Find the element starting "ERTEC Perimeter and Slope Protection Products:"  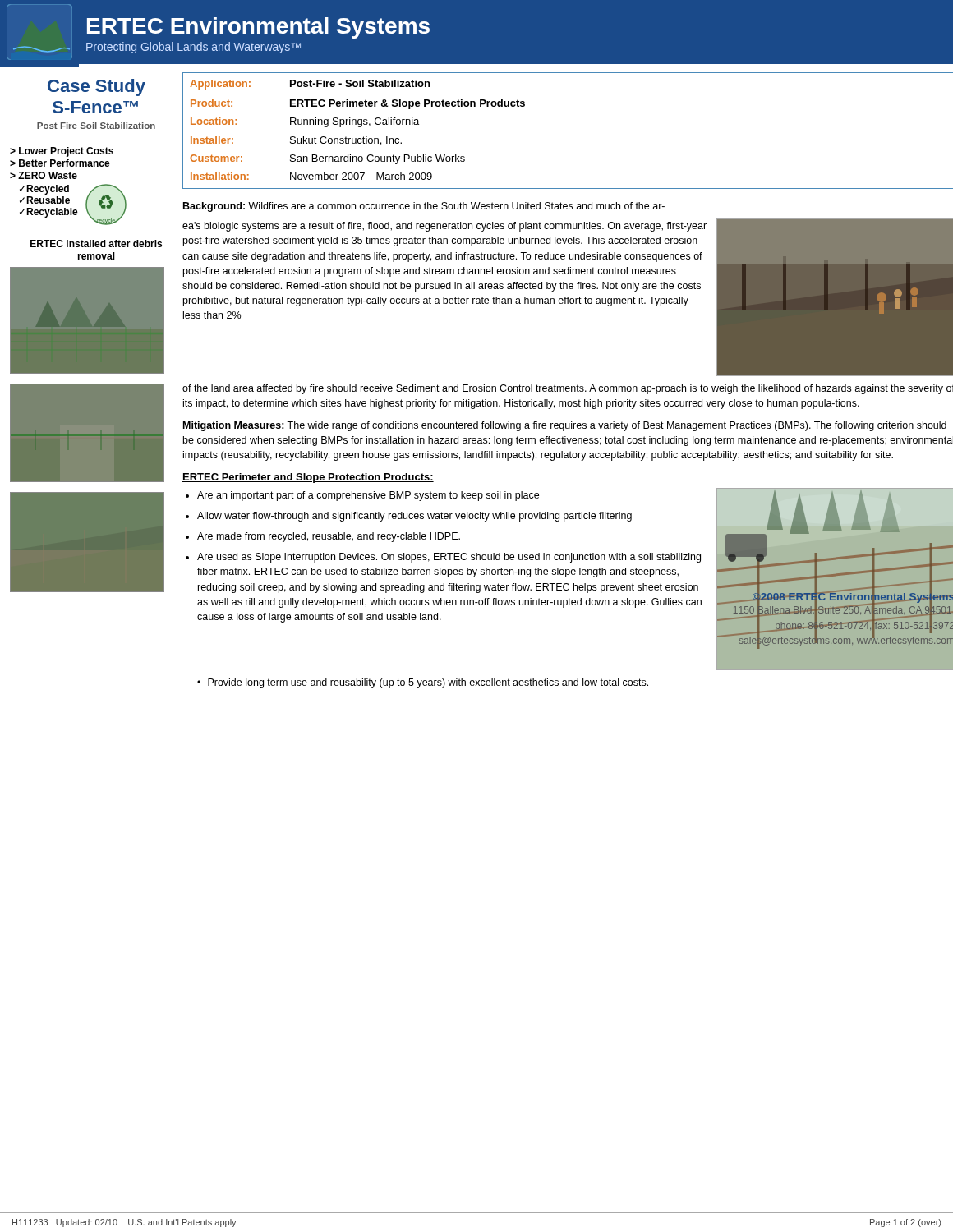coord(308,477)
